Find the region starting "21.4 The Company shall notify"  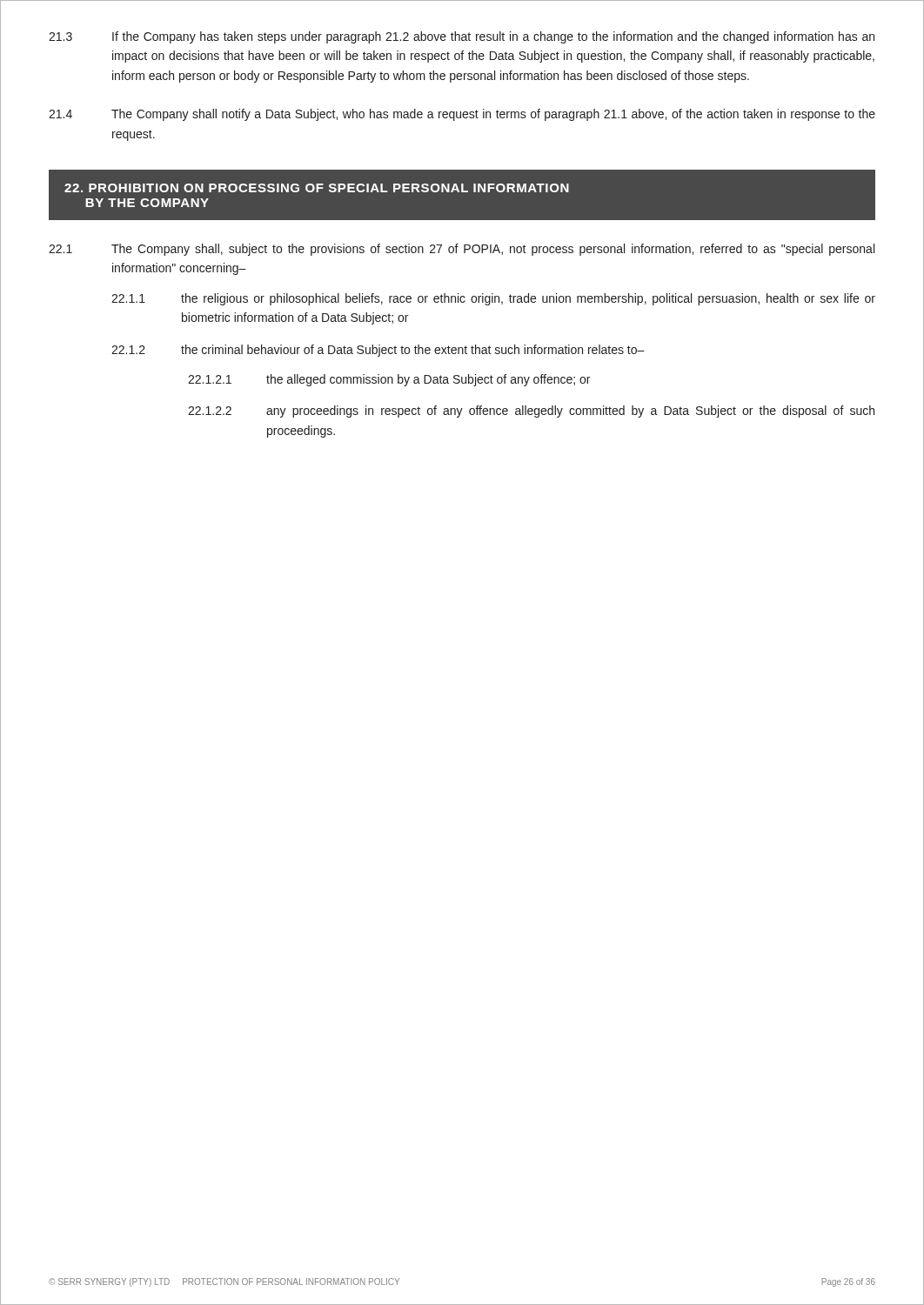pos(462,124)
